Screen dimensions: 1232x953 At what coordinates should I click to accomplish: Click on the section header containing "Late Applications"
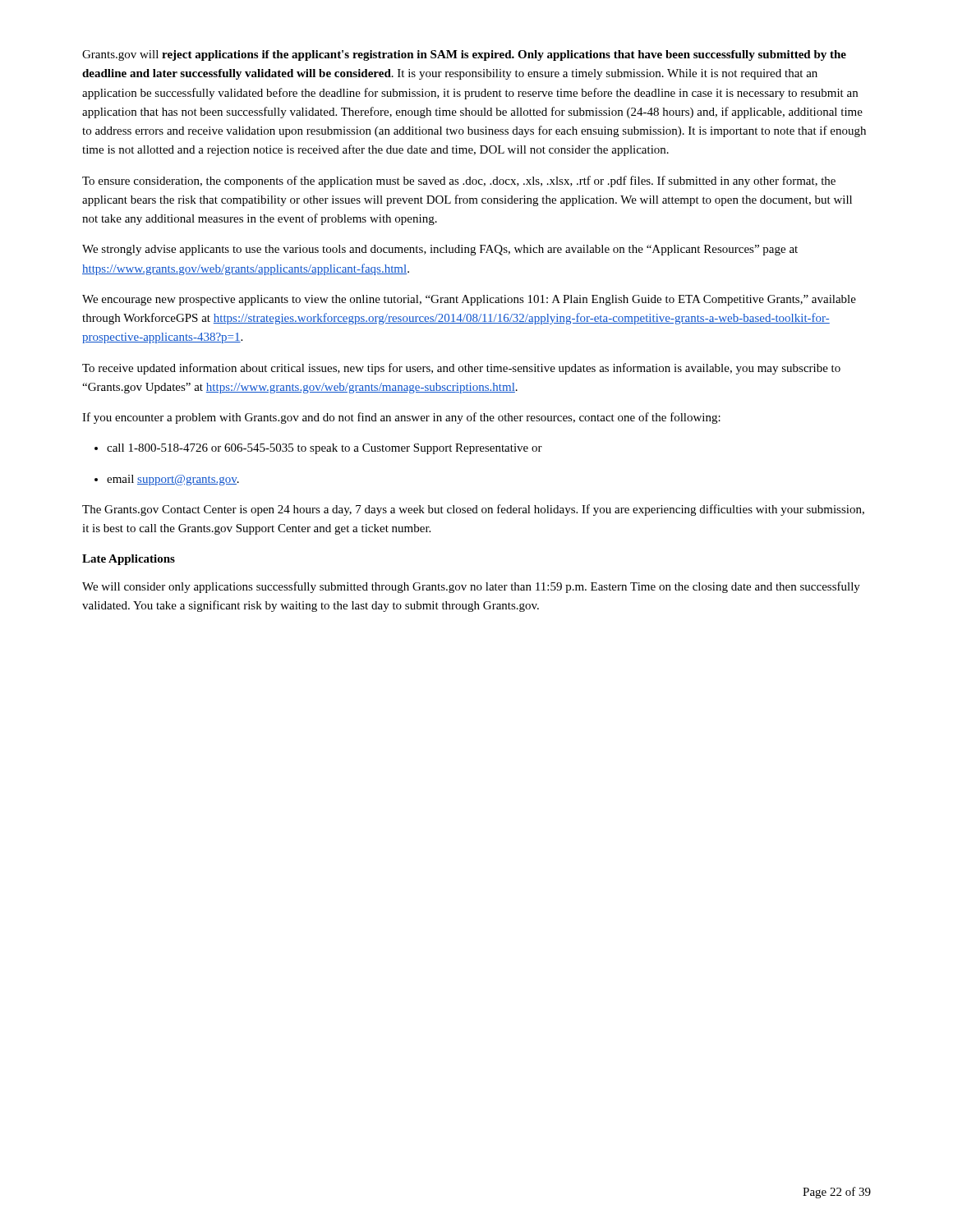(129, 560)
